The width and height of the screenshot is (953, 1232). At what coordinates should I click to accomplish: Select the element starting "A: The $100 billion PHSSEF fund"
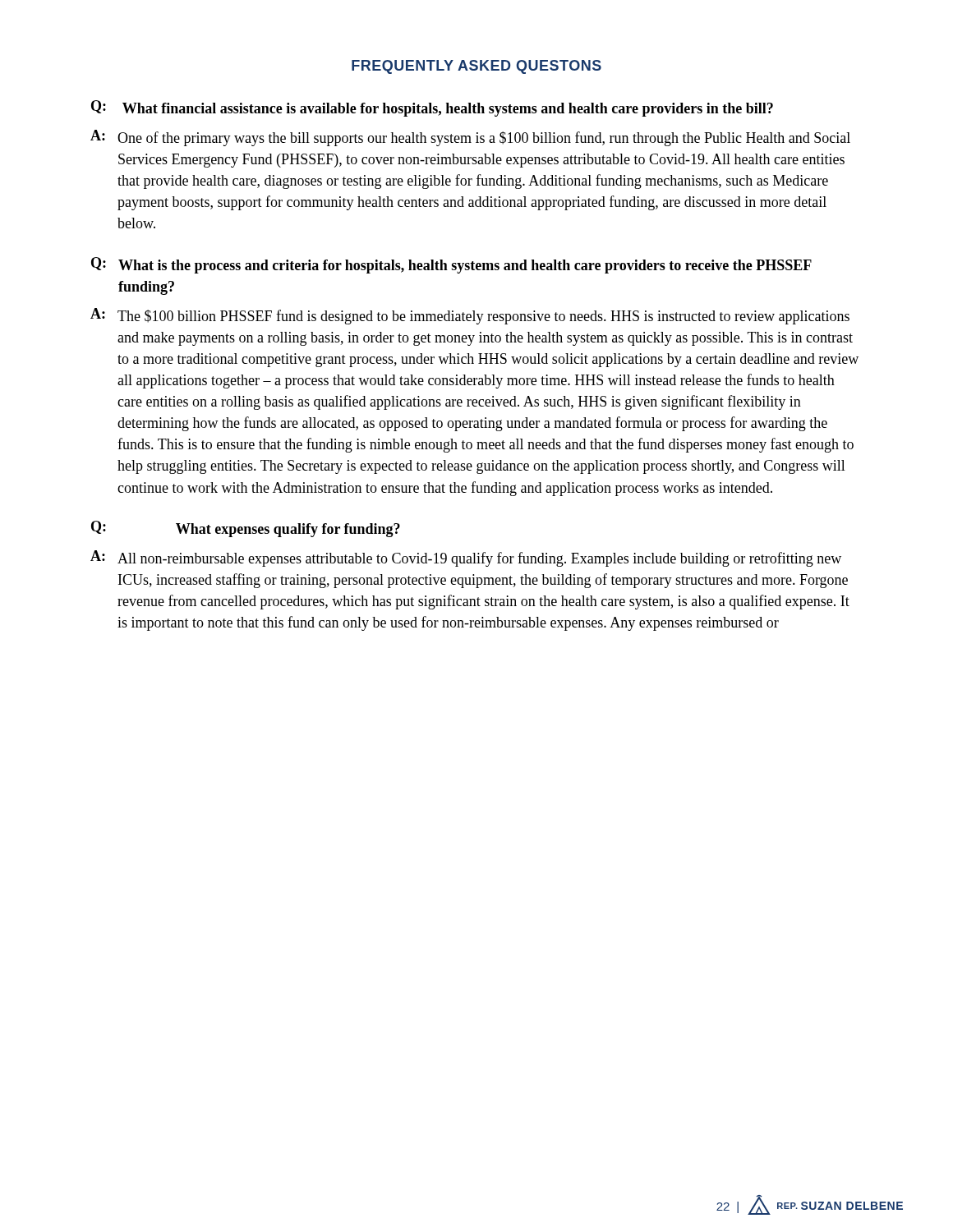476,402
